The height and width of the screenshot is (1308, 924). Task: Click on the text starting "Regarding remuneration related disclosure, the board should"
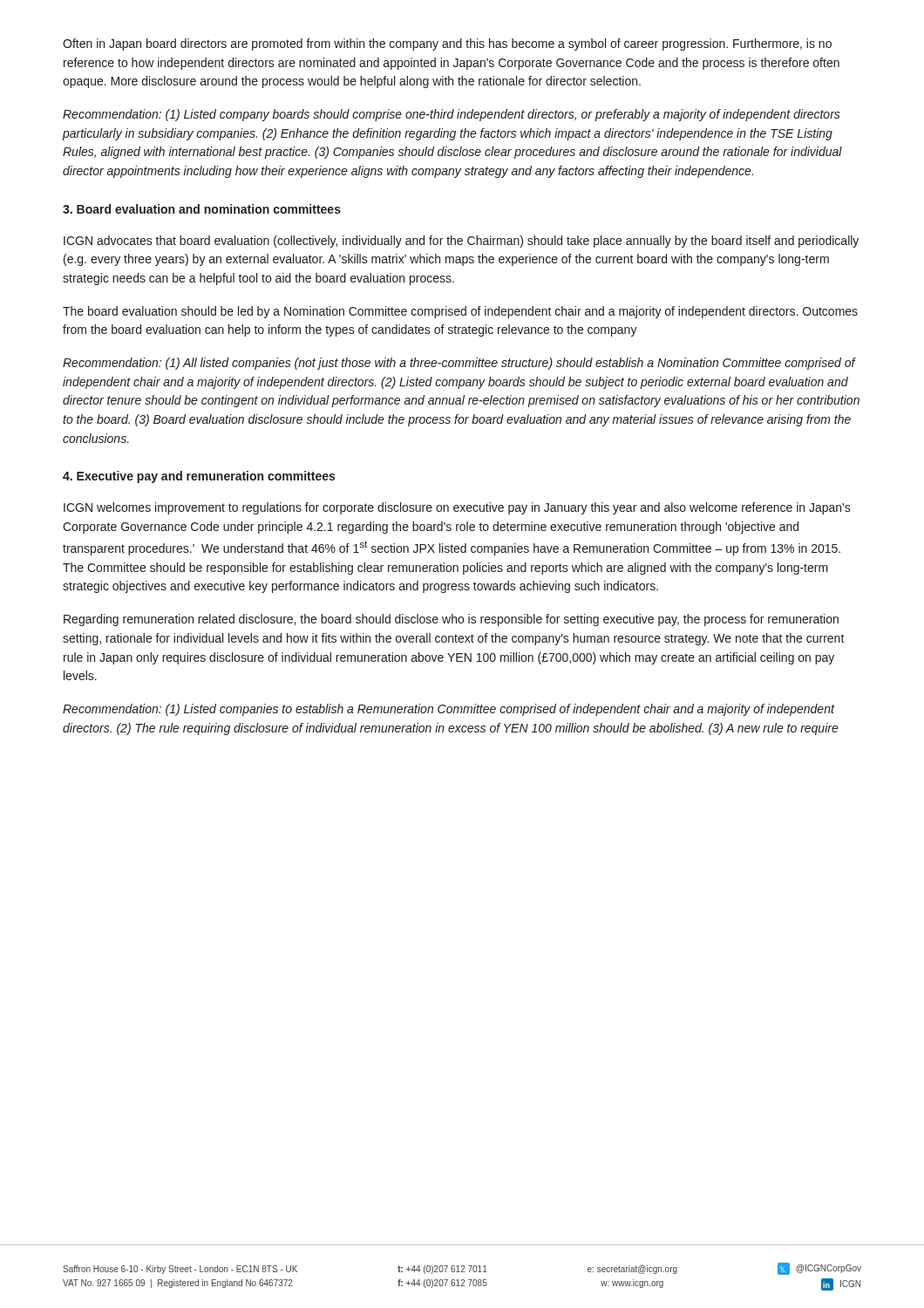coord(462,648)
